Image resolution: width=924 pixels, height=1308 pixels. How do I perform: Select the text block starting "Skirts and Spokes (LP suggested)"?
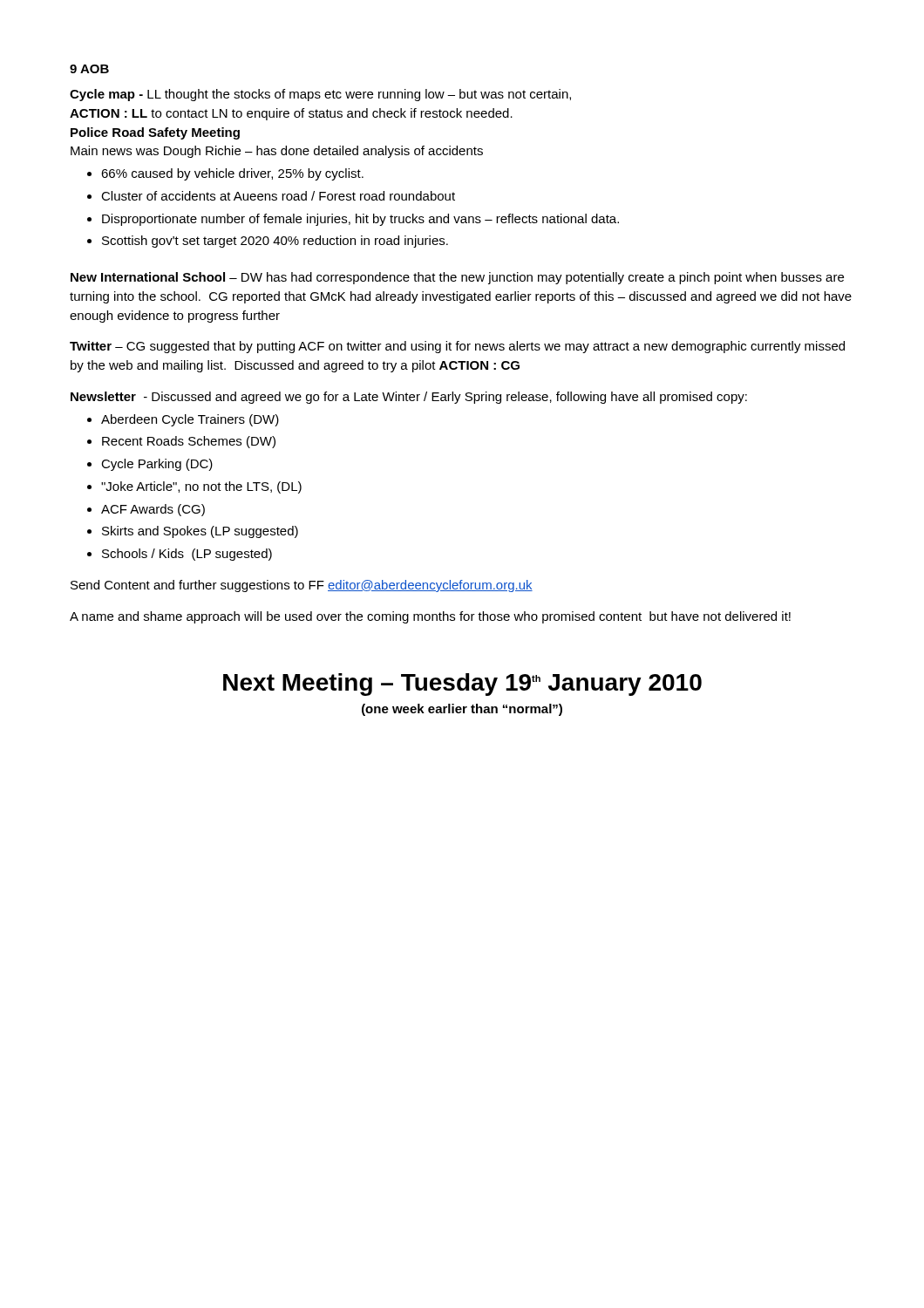[x=200, y=531]
